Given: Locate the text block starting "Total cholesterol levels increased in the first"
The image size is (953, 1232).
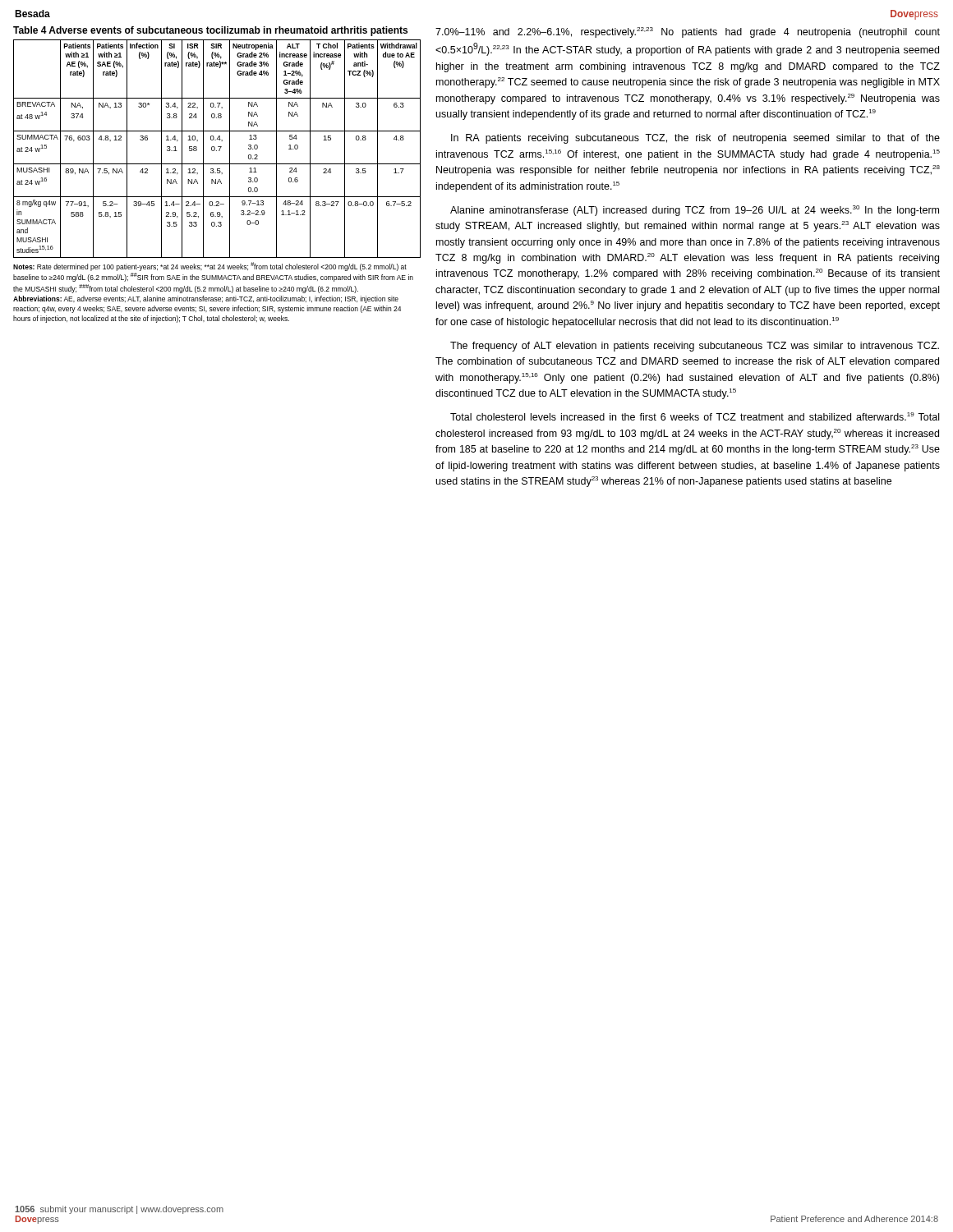Looking at the screenshot, I should click(688, 450).
